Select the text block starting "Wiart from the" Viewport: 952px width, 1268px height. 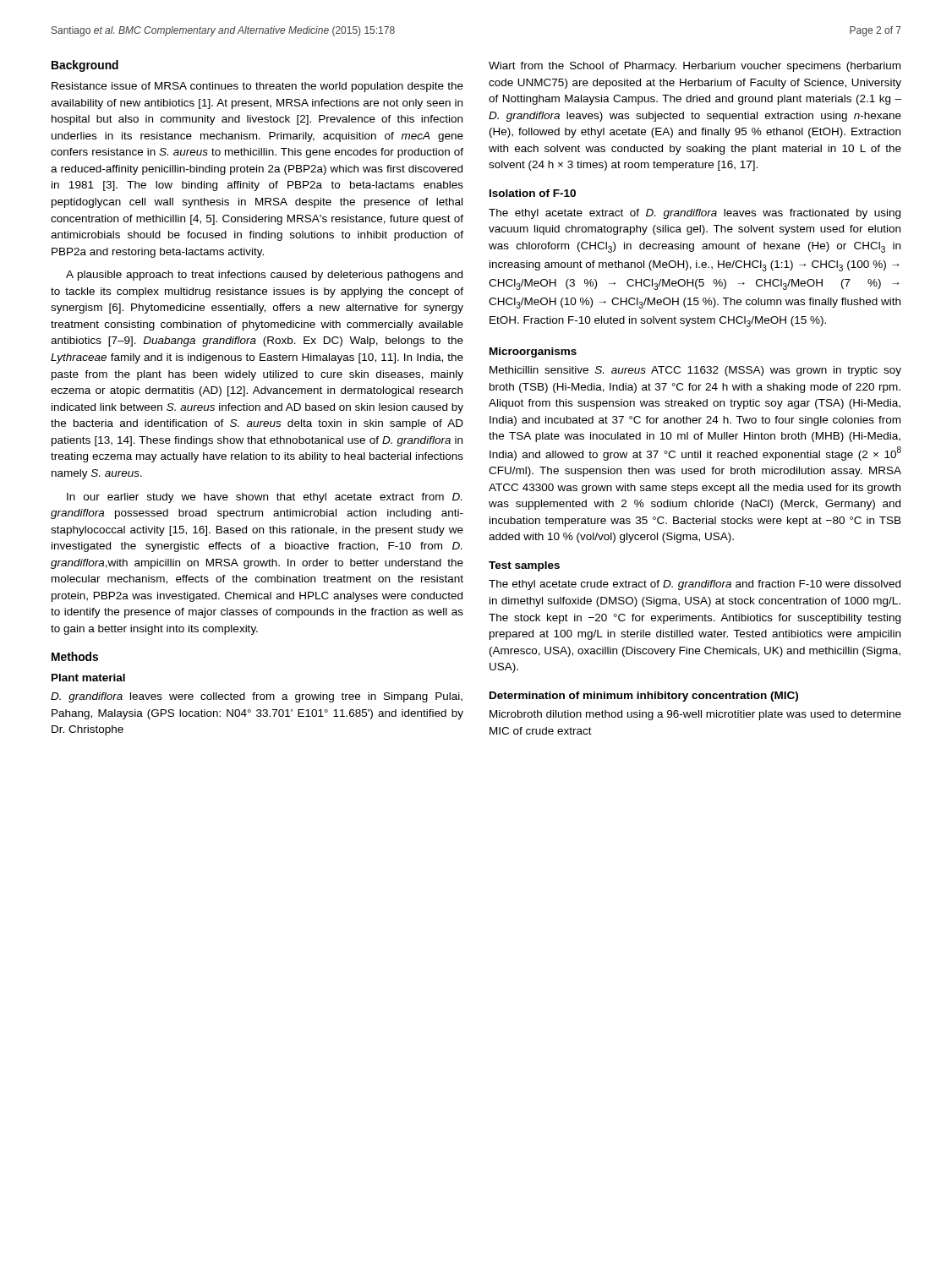[x=695, y=115]
